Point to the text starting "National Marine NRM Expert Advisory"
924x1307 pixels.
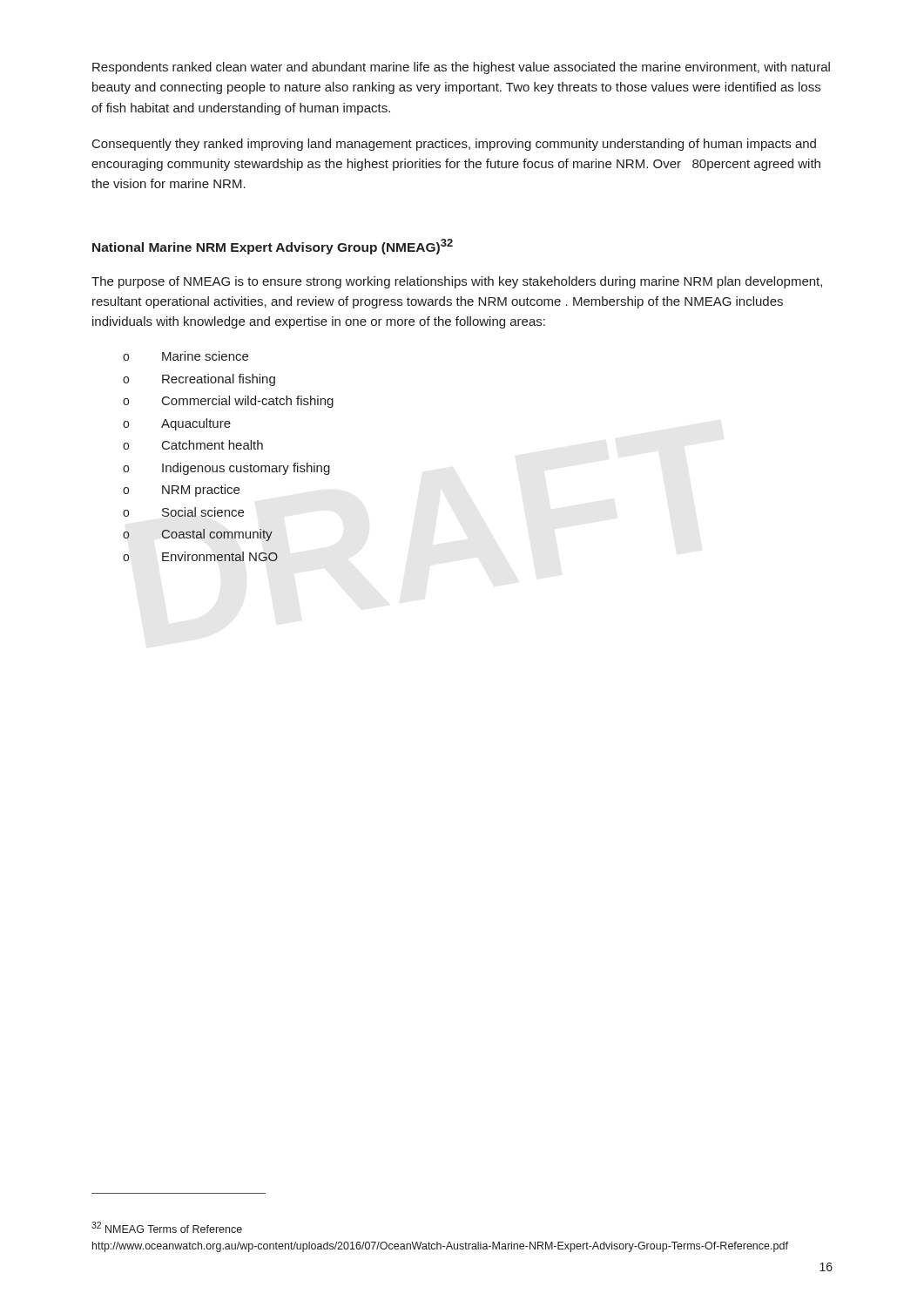pos(272,245)
